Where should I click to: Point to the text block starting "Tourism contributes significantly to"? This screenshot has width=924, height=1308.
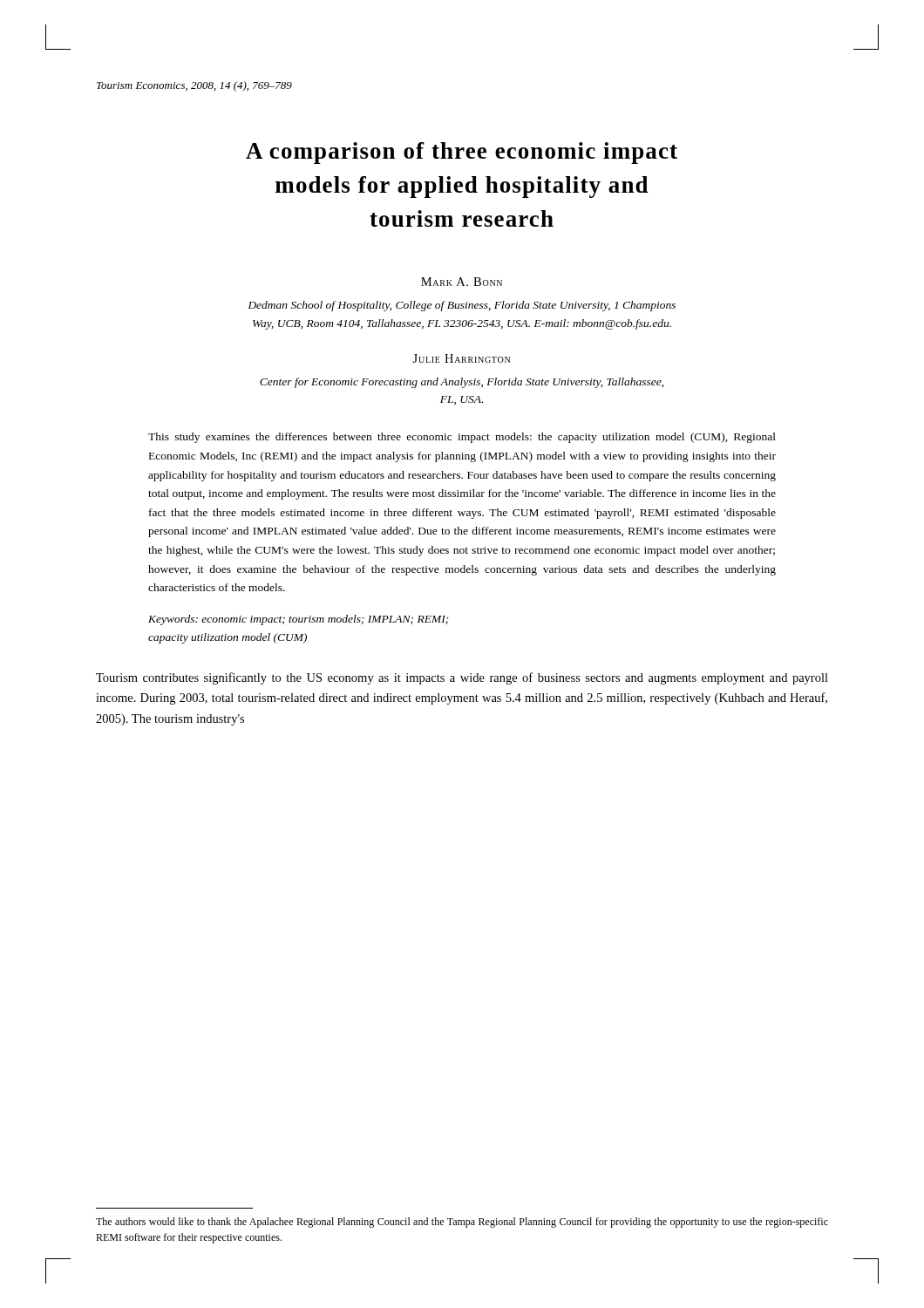(x=462, y=698)
